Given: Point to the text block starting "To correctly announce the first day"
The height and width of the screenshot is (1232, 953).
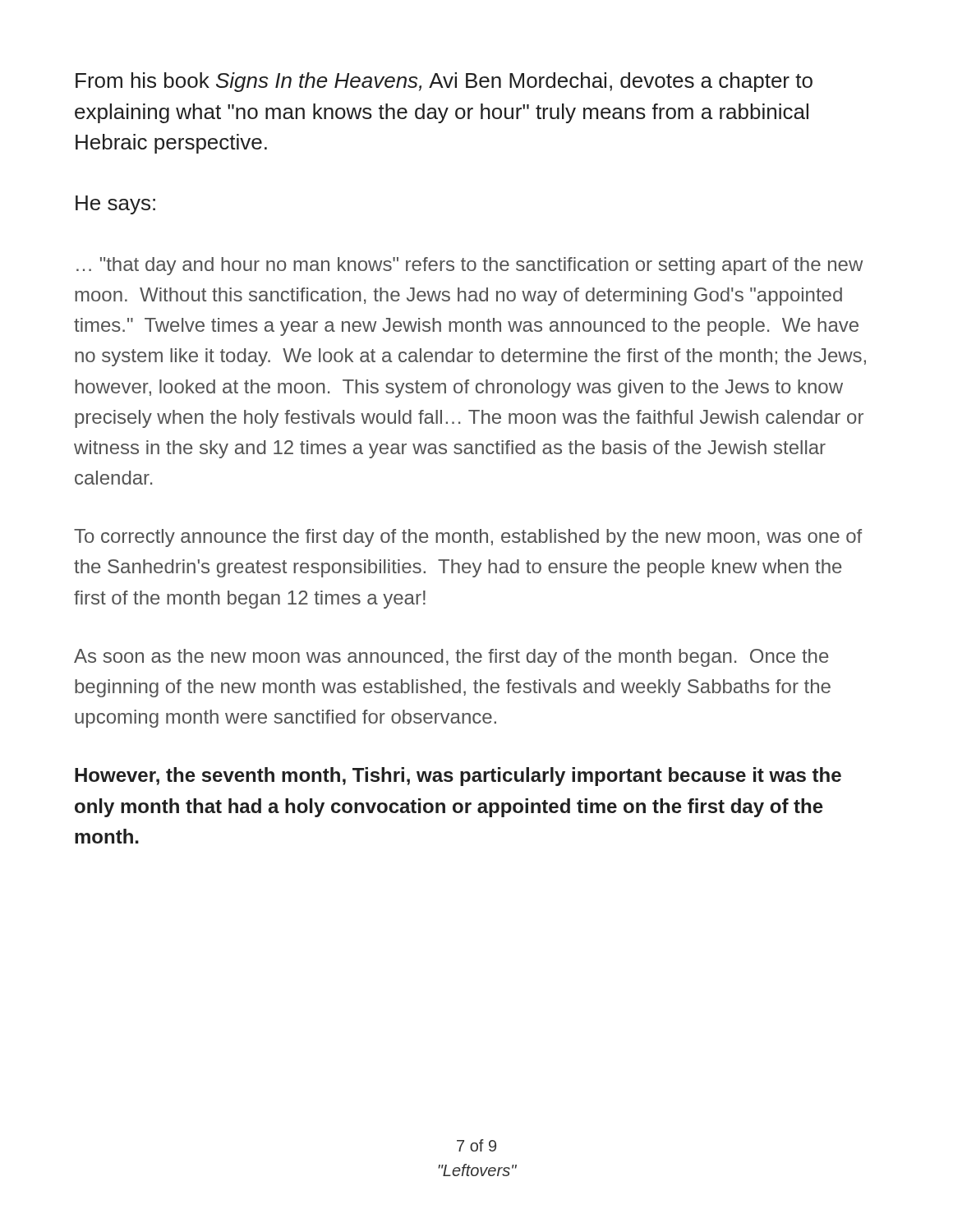Looking at the screenshot, I should pos(468,567).
